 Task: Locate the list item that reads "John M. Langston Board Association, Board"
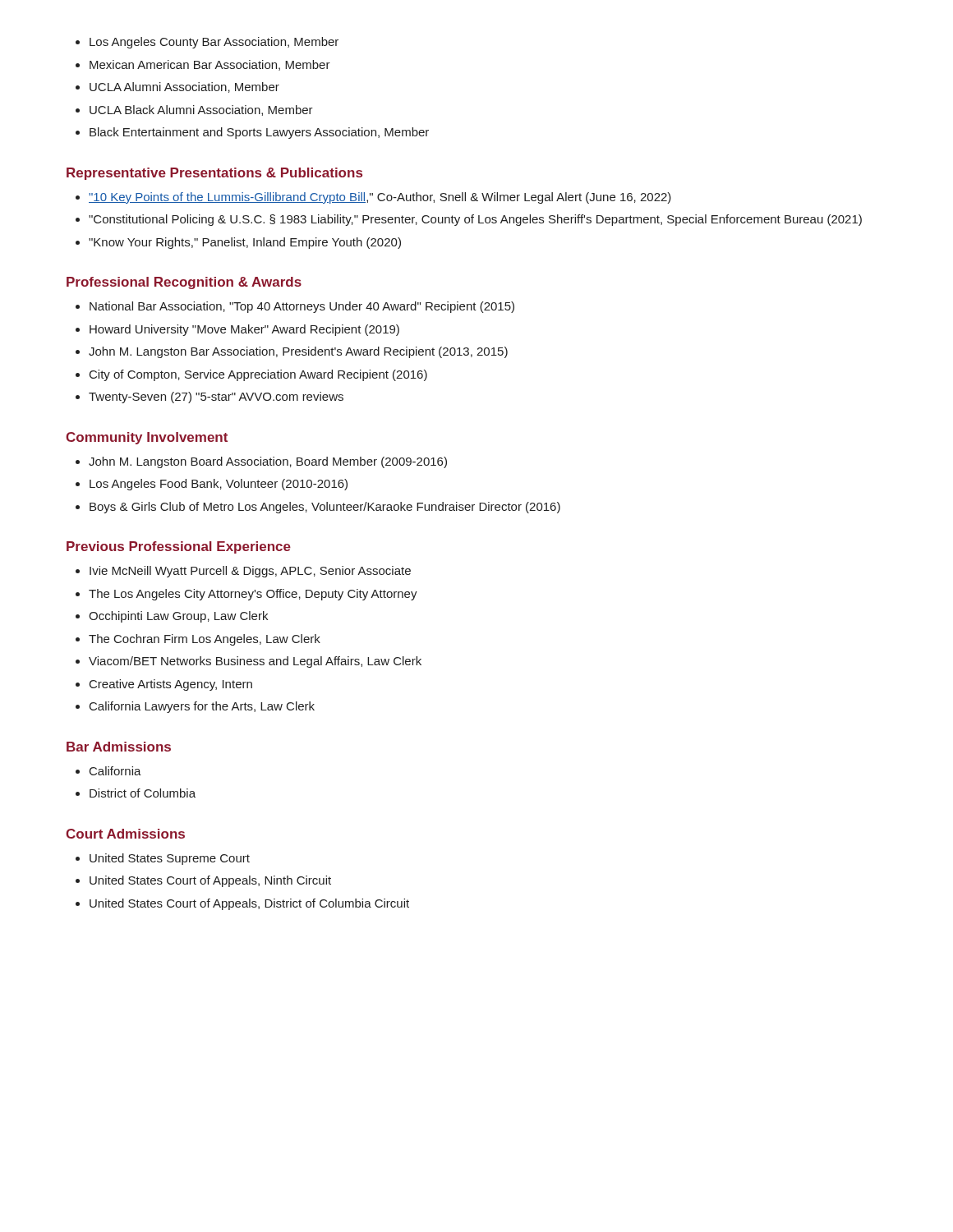268,461
